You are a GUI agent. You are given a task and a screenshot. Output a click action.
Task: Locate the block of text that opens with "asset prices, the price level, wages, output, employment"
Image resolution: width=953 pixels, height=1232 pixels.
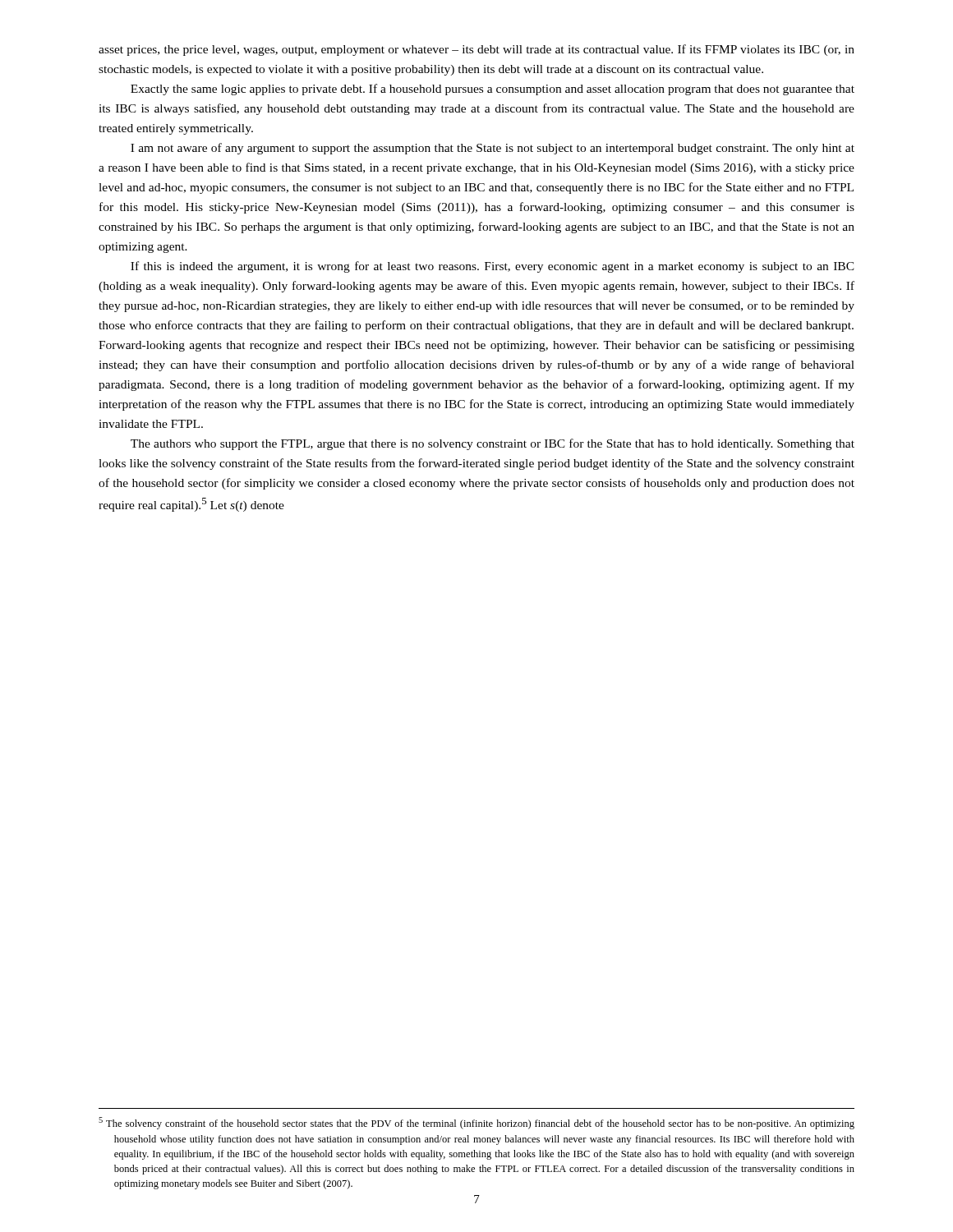coord(476,277)
